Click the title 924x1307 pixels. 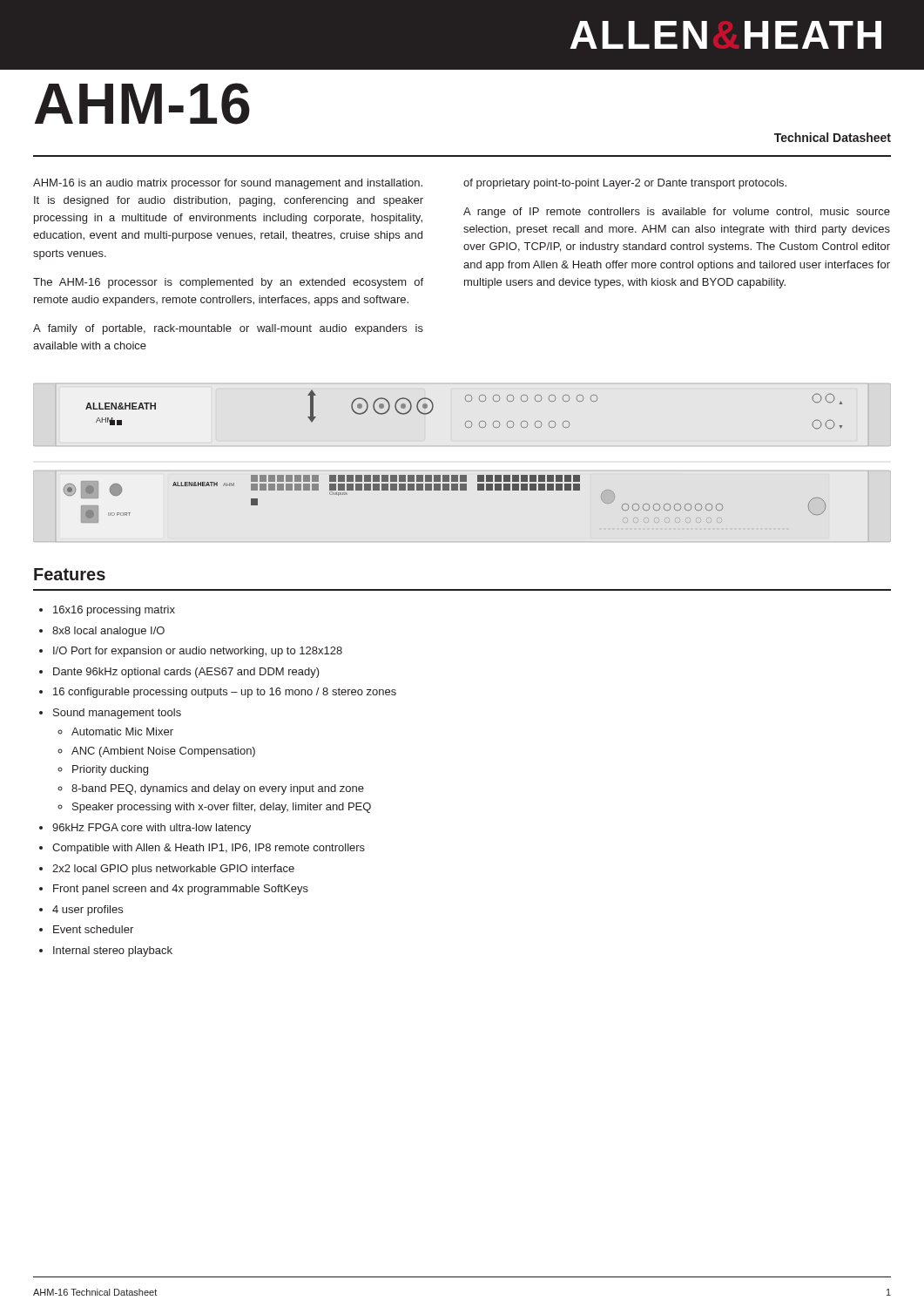pos(143,104)
